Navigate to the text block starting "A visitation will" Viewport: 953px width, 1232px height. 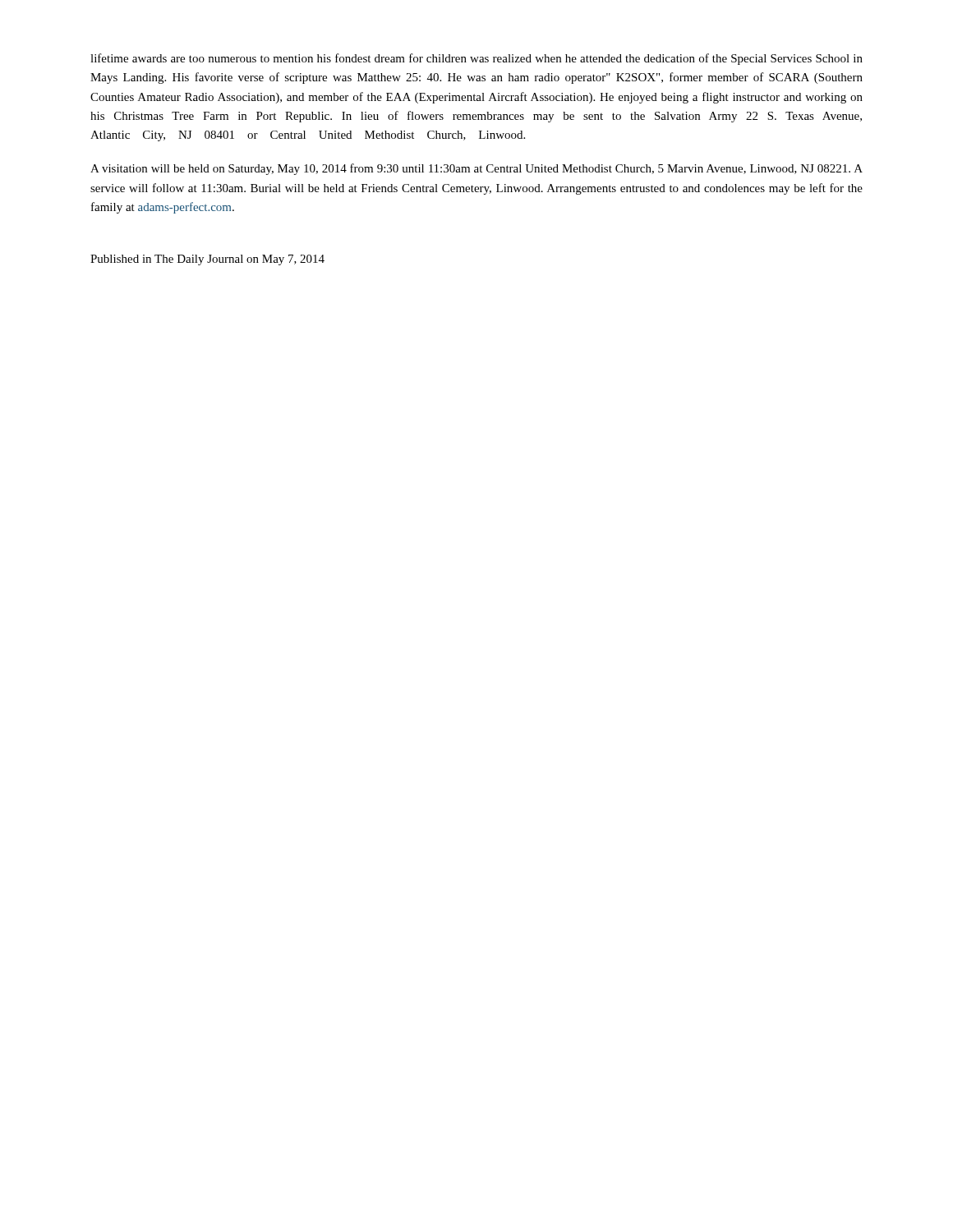476,188
